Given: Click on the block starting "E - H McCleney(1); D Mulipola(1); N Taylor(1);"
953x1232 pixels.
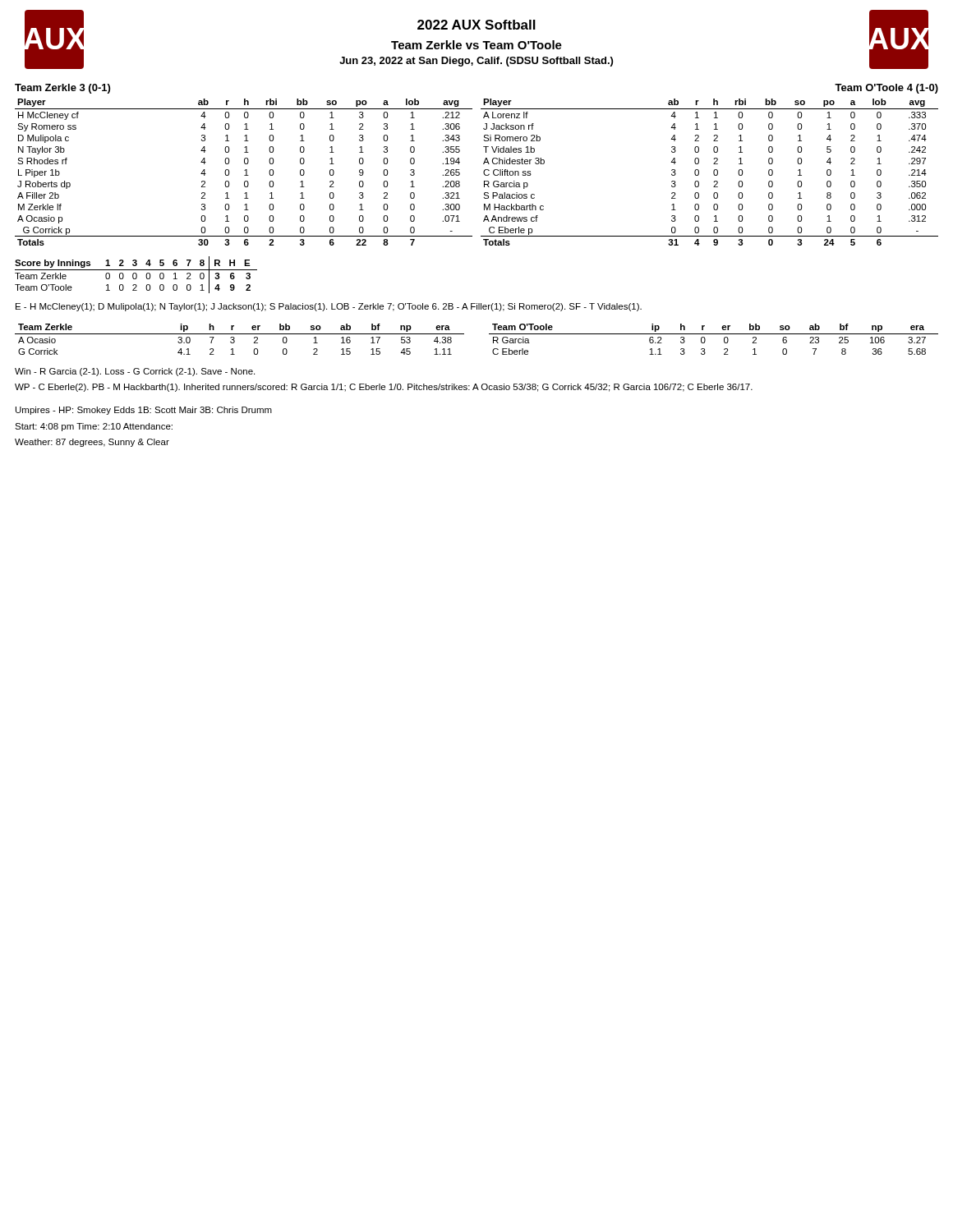Looking at the screenshot, I should 328,306.
